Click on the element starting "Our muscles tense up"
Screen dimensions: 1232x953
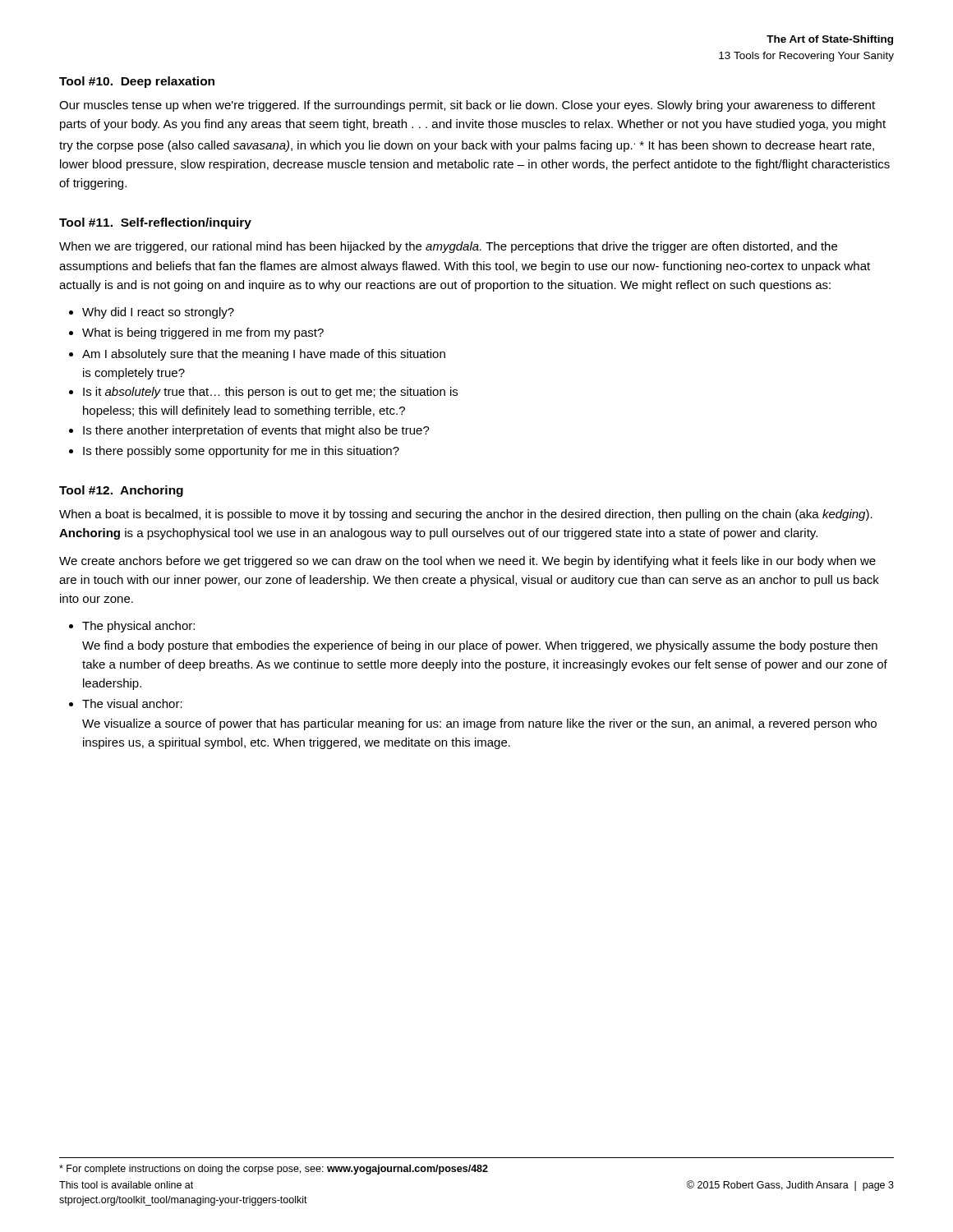coord(475,144)
